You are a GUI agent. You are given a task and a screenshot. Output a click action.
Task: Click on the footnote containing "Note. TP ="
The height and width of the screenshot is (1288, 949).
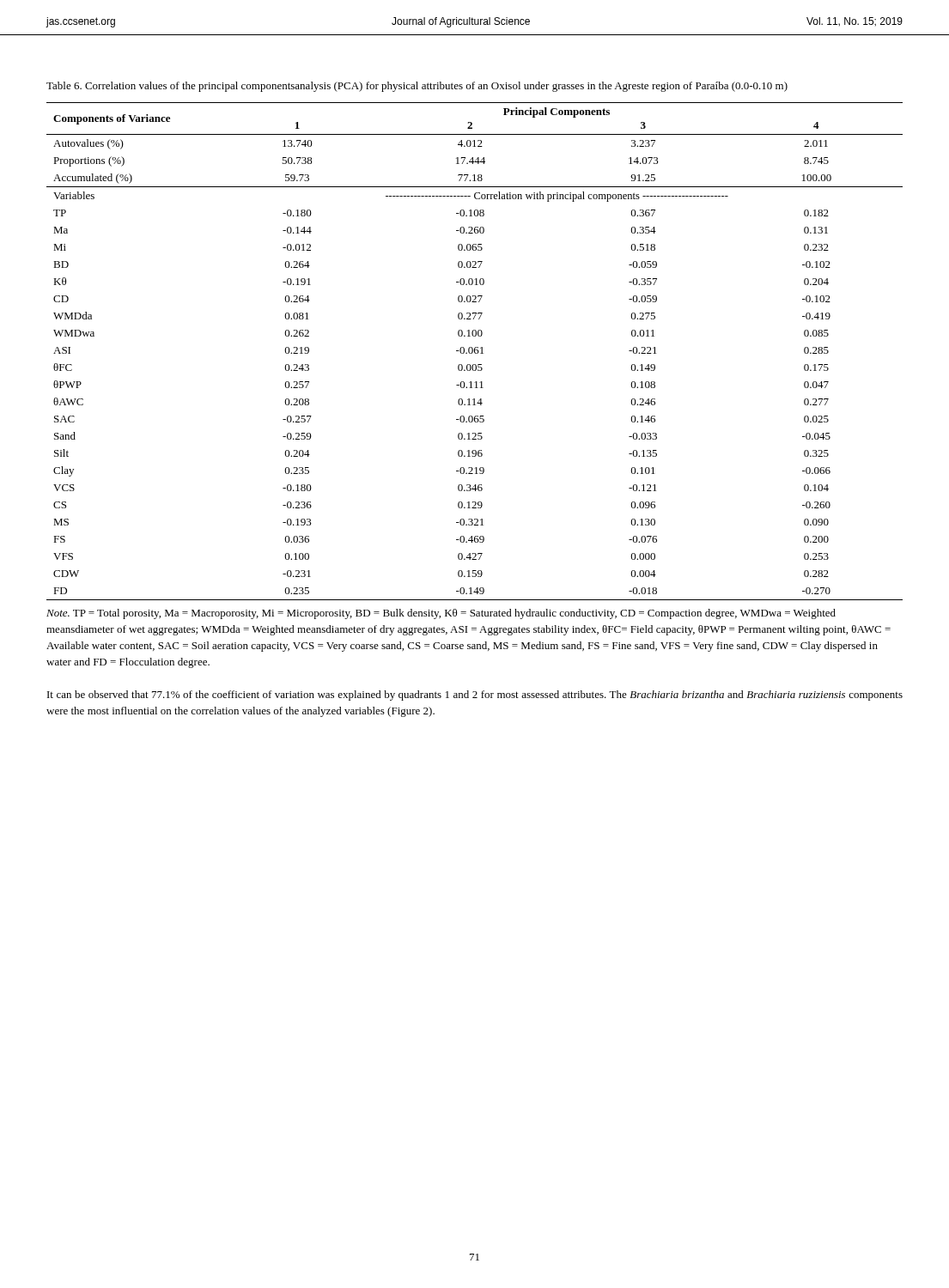(469, 637)
